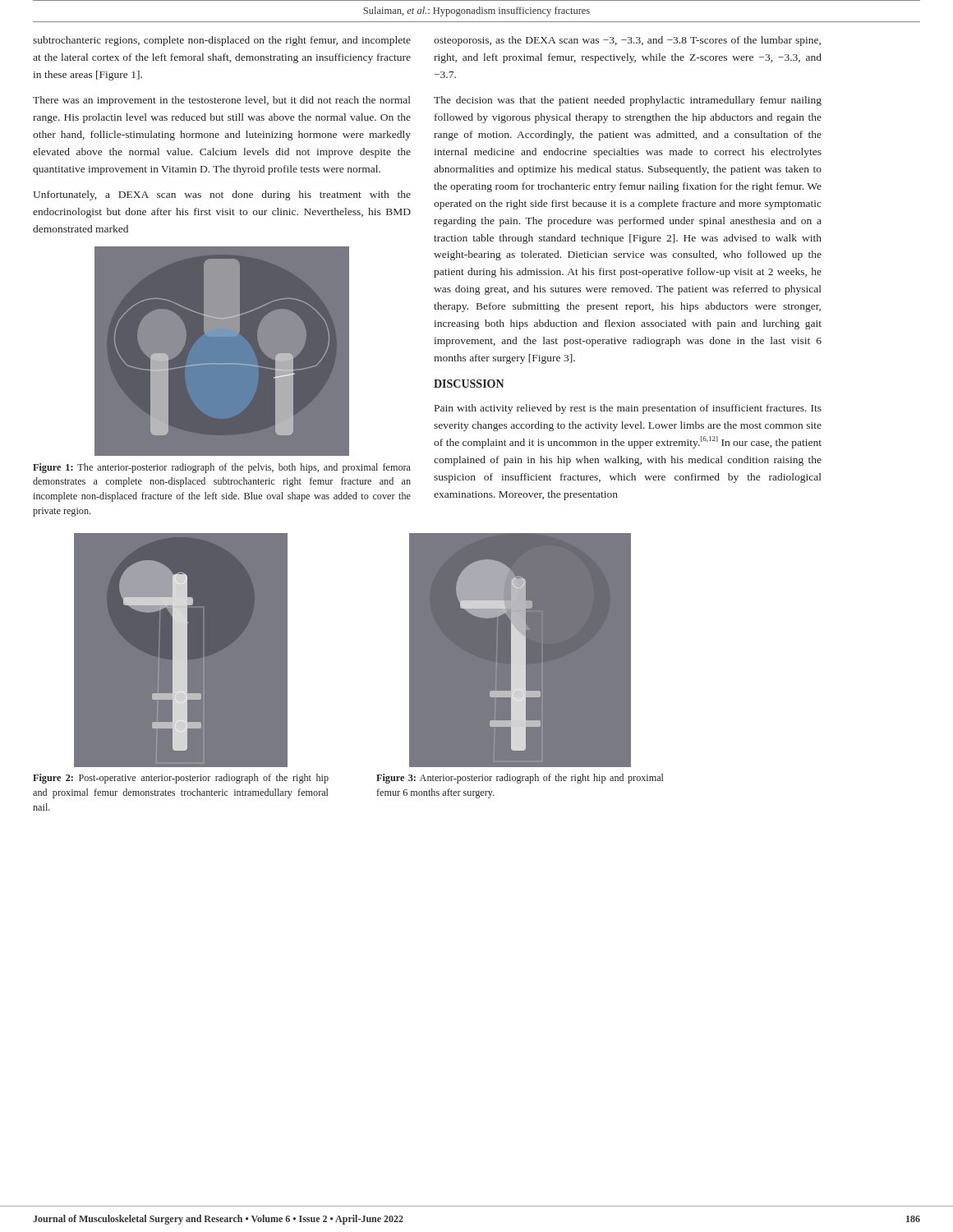Screen dimensions: 1232x953
Task: Locate the caption that opens with "Figure 2: Post-operative anterior-posterior radiograph"
Action: 181,793
